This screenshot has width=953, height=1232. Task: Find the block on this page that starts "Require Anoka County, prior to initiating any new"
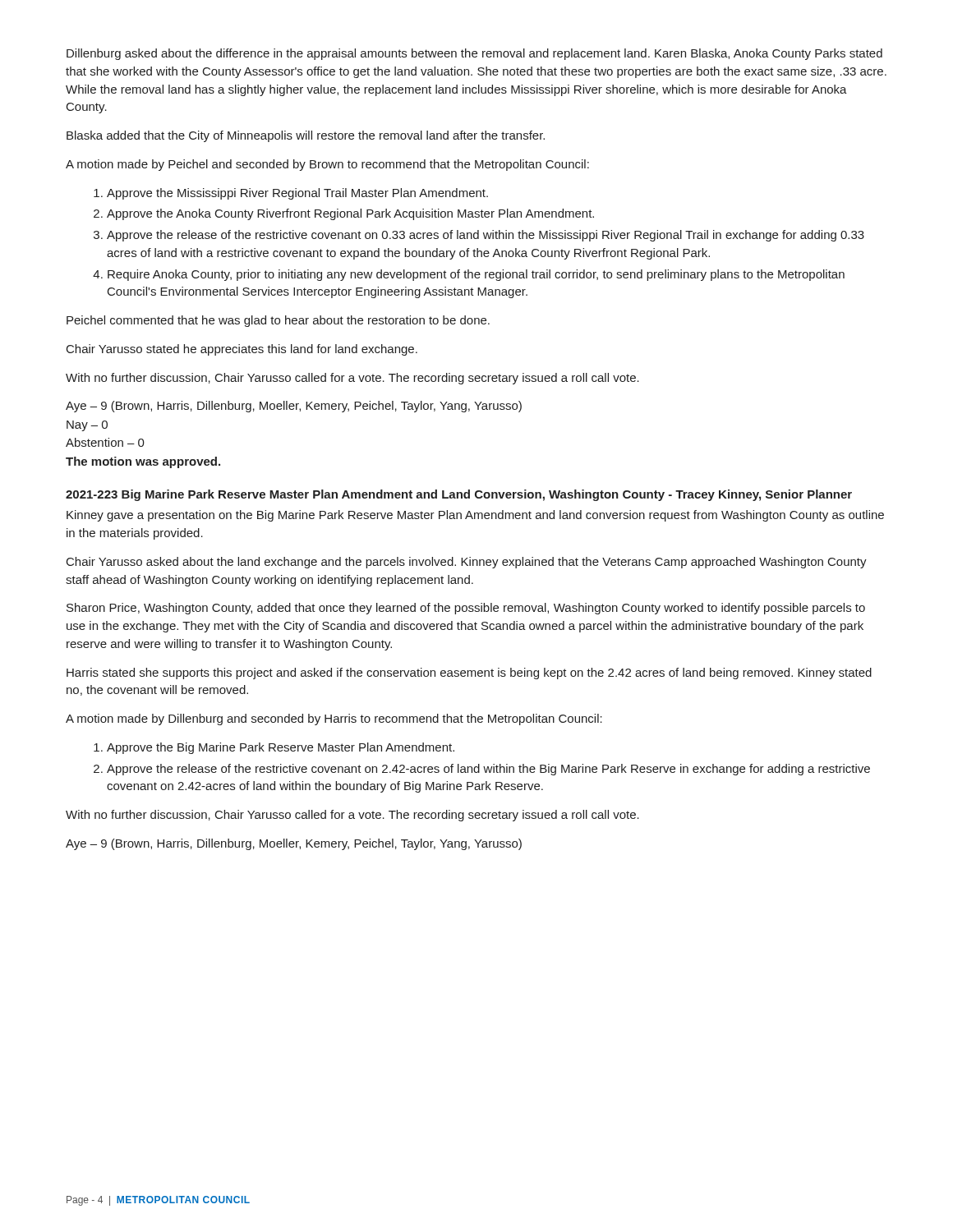(476, 282)
